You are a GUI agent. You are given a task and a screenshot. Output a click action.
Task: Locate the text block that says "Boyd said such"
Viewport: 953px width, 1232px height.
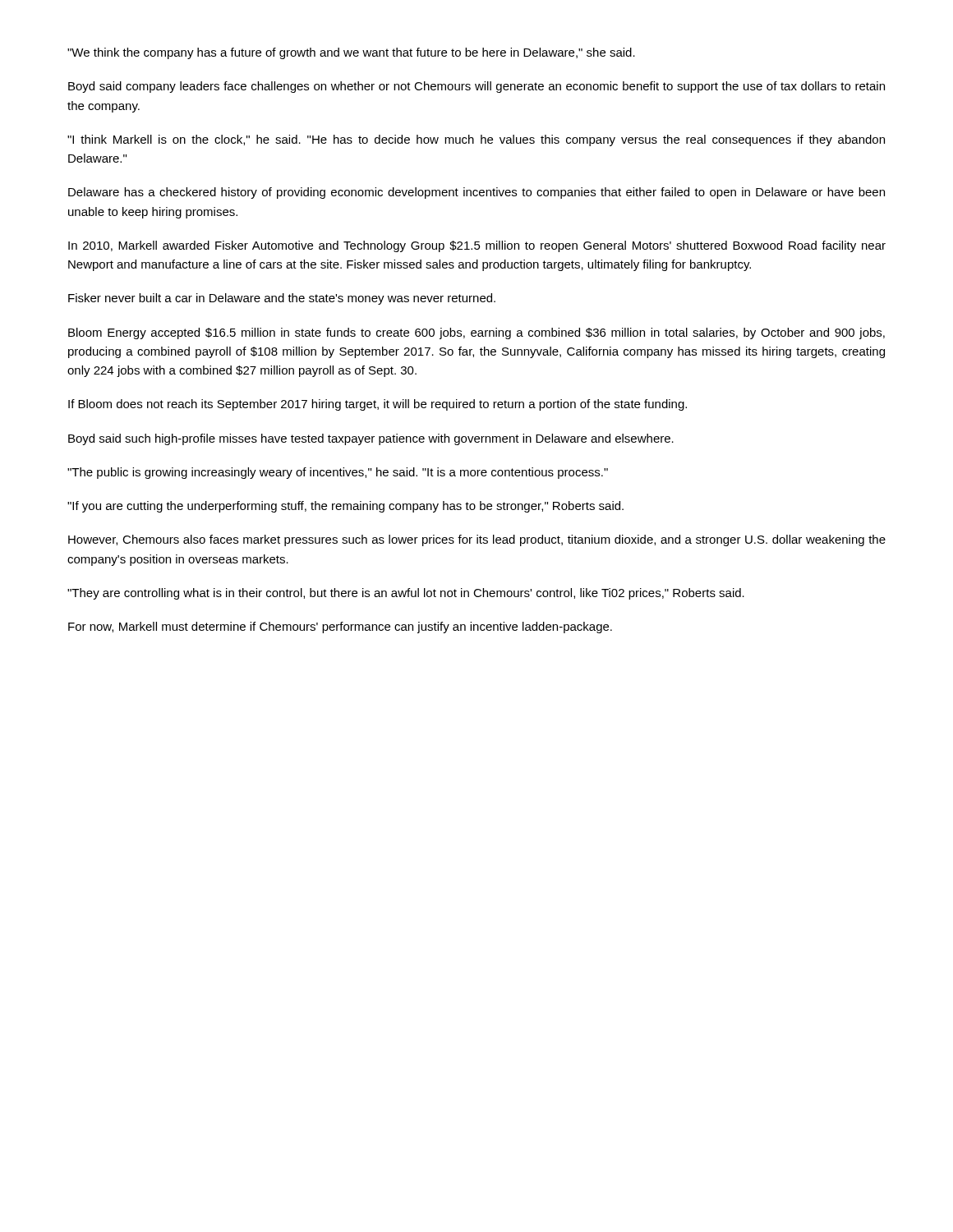(x=371, y=438)
